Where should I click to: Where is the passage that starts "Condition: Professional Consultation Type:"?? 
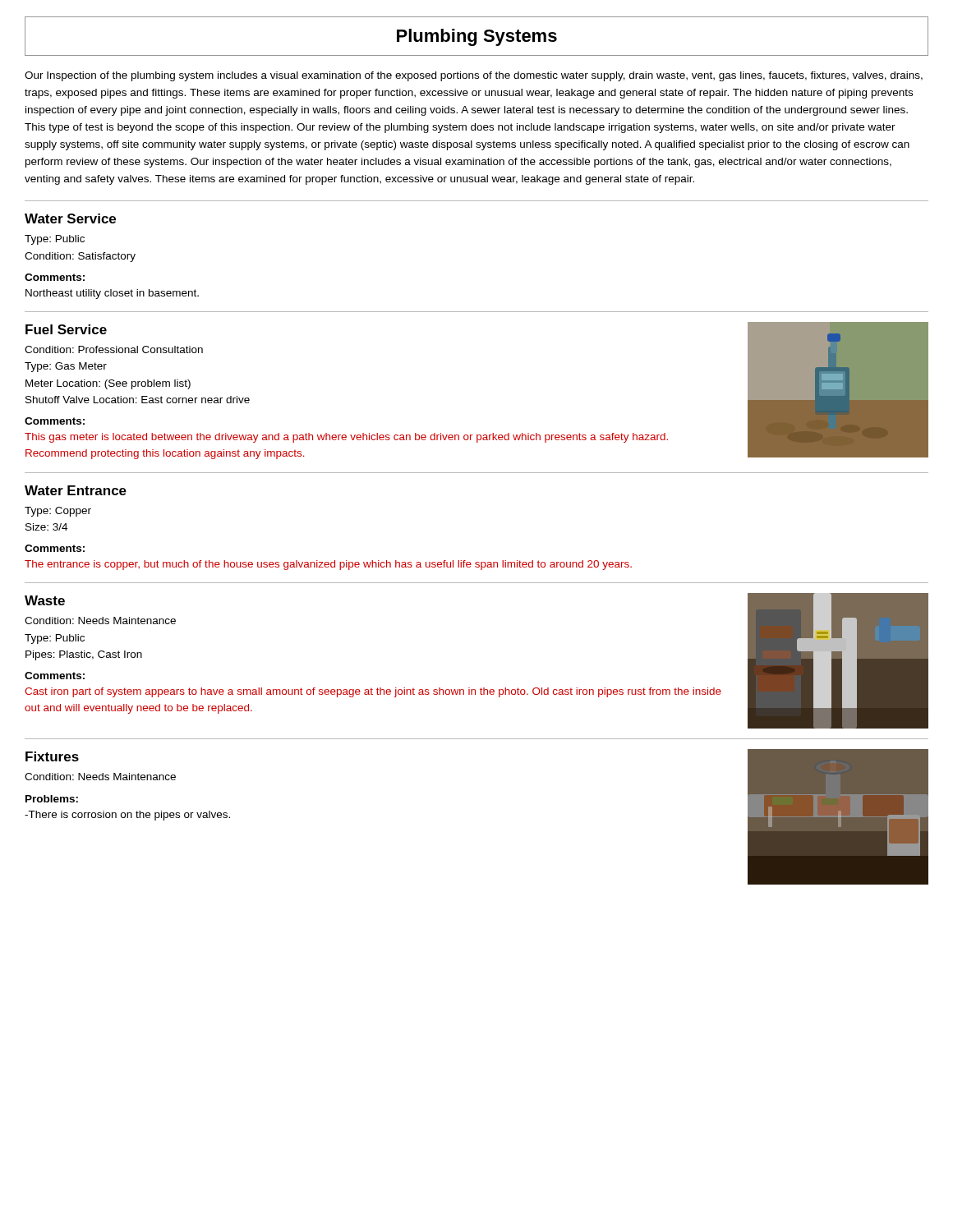[137, 375]
